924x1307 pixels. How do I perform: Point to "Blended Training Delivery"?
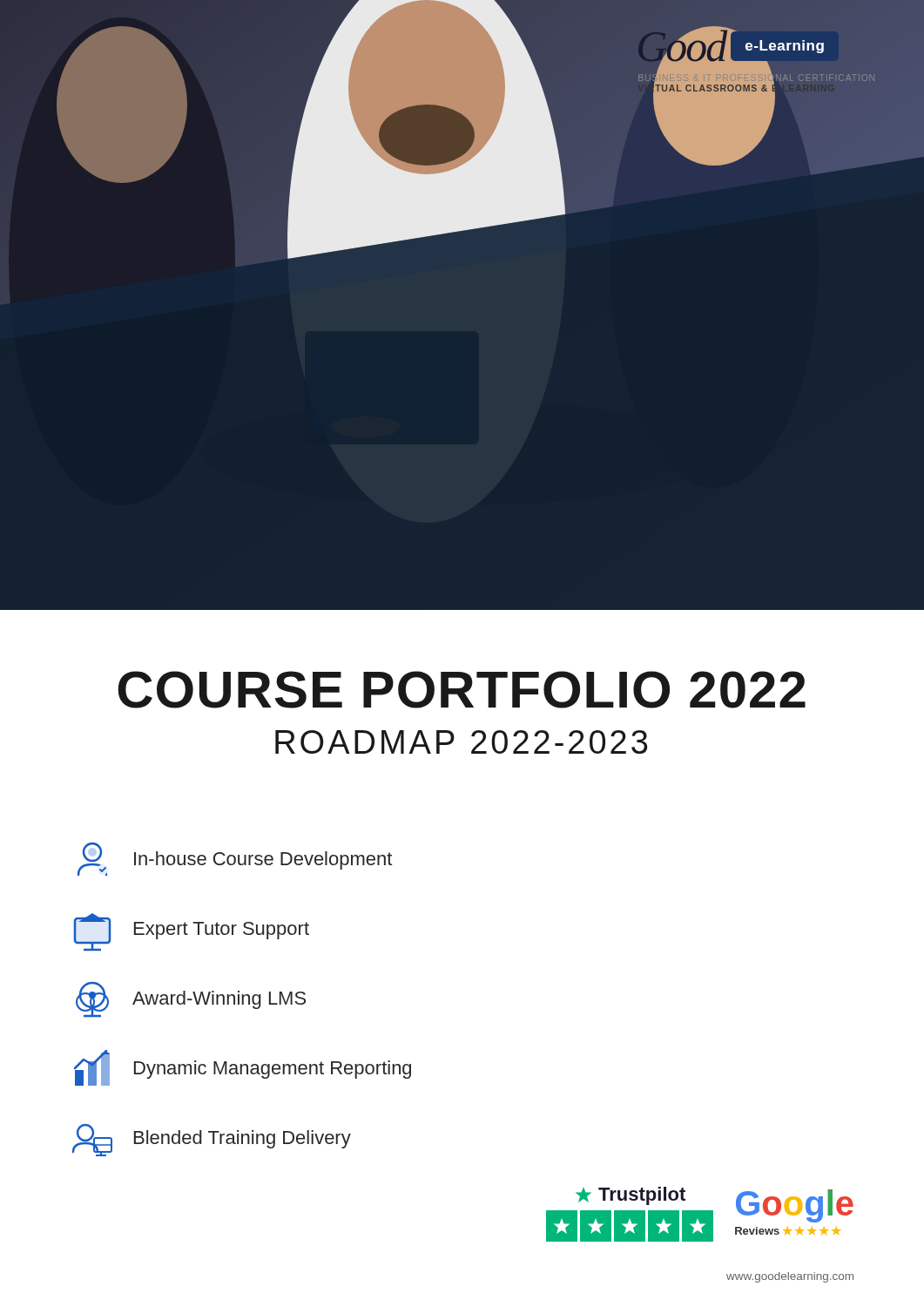[x=210, y=1138]
